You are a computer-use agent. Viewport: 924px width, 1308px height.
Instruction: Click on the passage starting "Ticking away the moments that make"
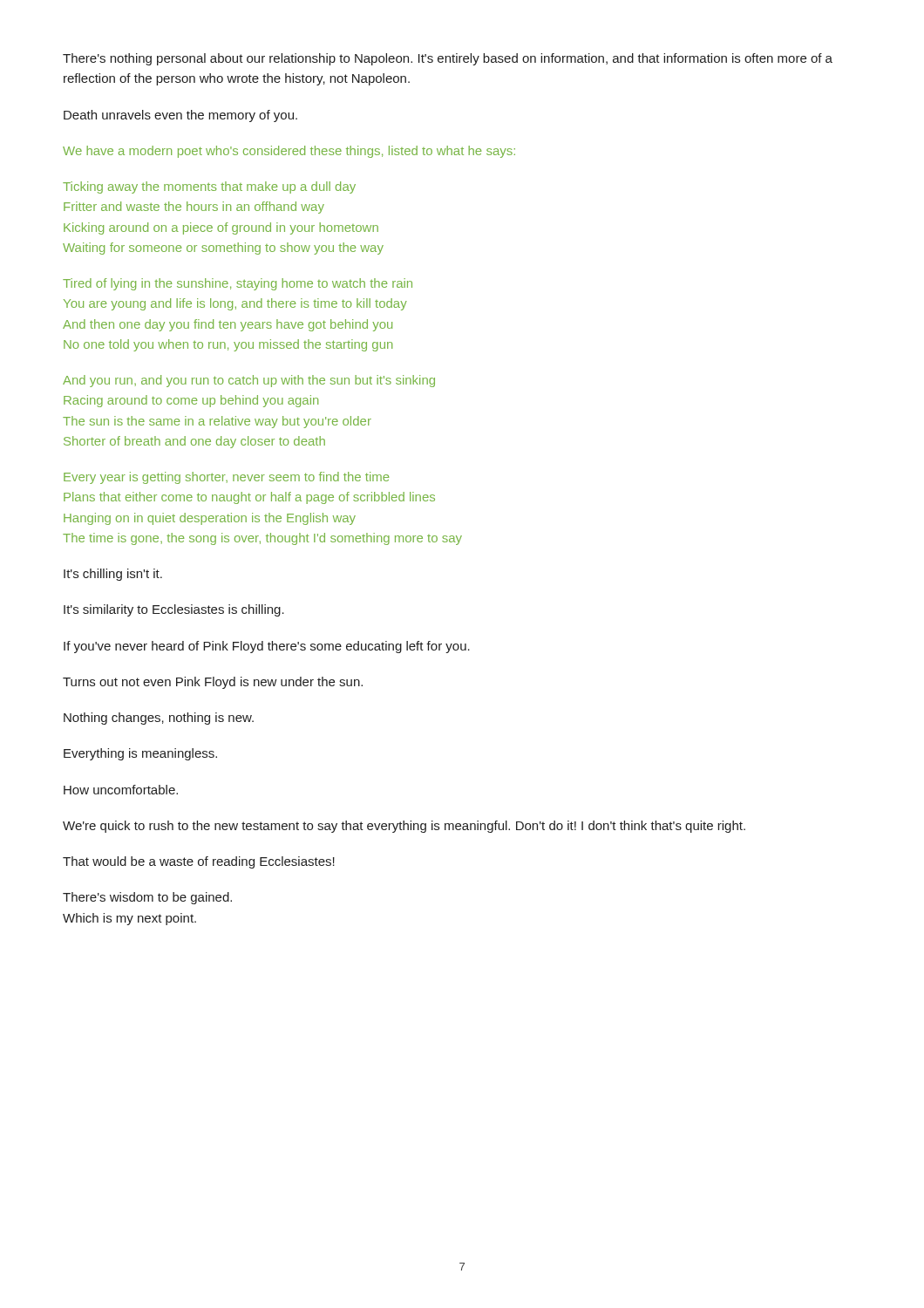tap(223, 217)
